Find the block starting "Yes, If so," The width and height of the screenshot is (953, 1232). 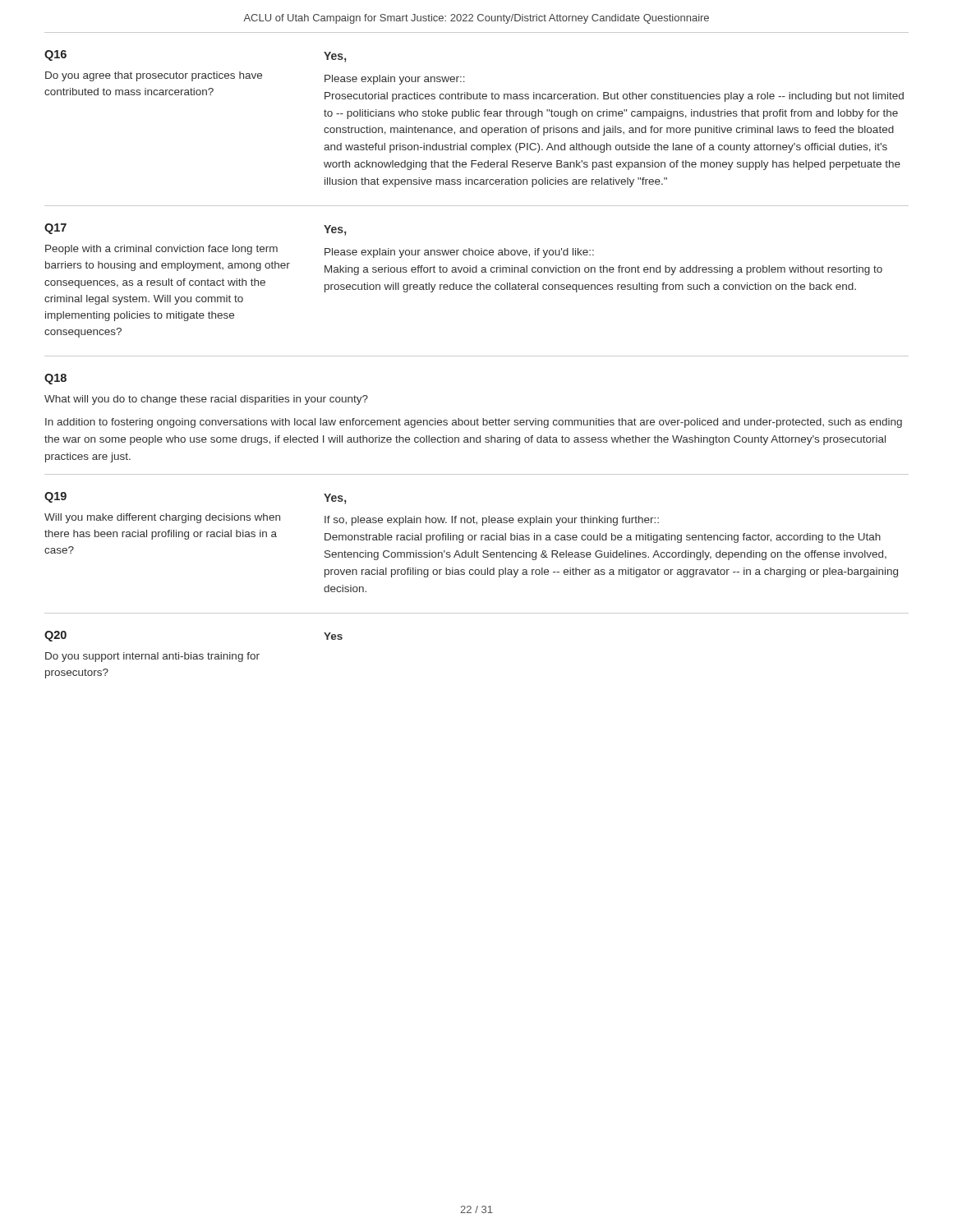click(x=616, y=542)
